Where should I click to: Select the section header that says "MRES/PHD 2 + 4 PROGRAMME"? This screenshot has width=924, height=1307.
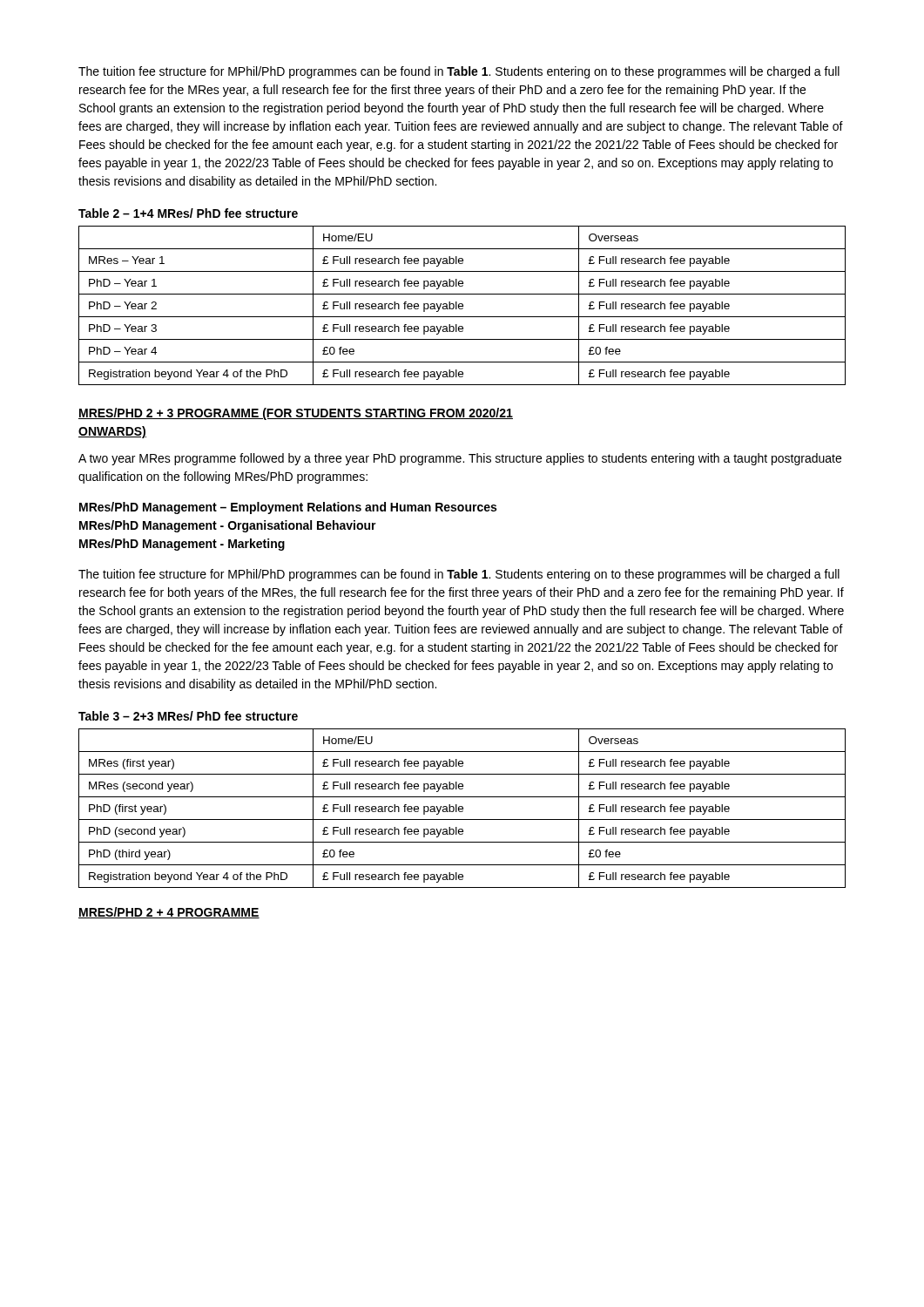(x=169, y=912)
